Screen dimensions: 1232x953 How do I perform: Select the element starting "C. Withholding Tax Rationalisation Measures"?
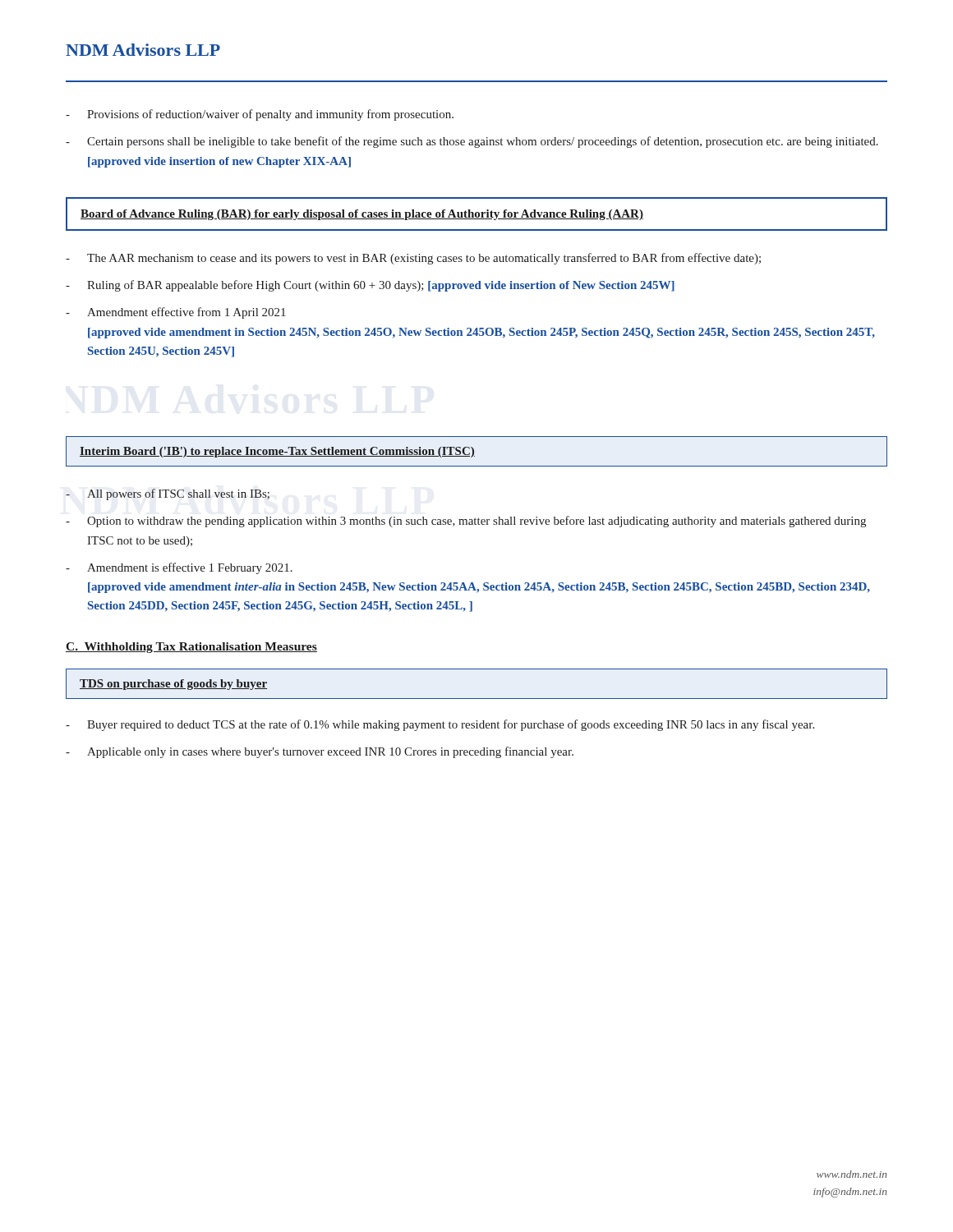pos(191,646)
